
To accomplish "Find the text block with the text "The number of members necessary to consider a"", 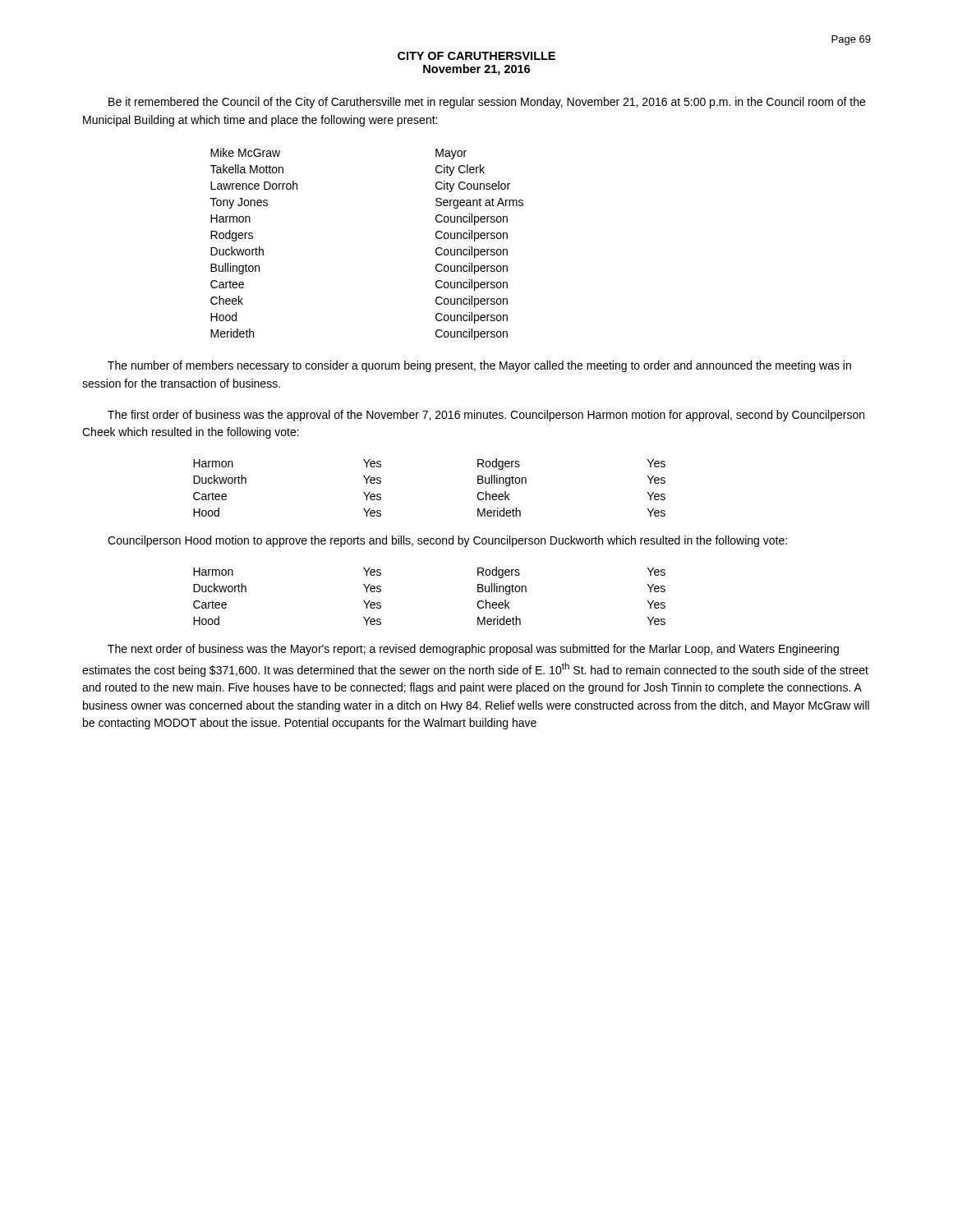I will pyautogui.click(x=467, y=375).
